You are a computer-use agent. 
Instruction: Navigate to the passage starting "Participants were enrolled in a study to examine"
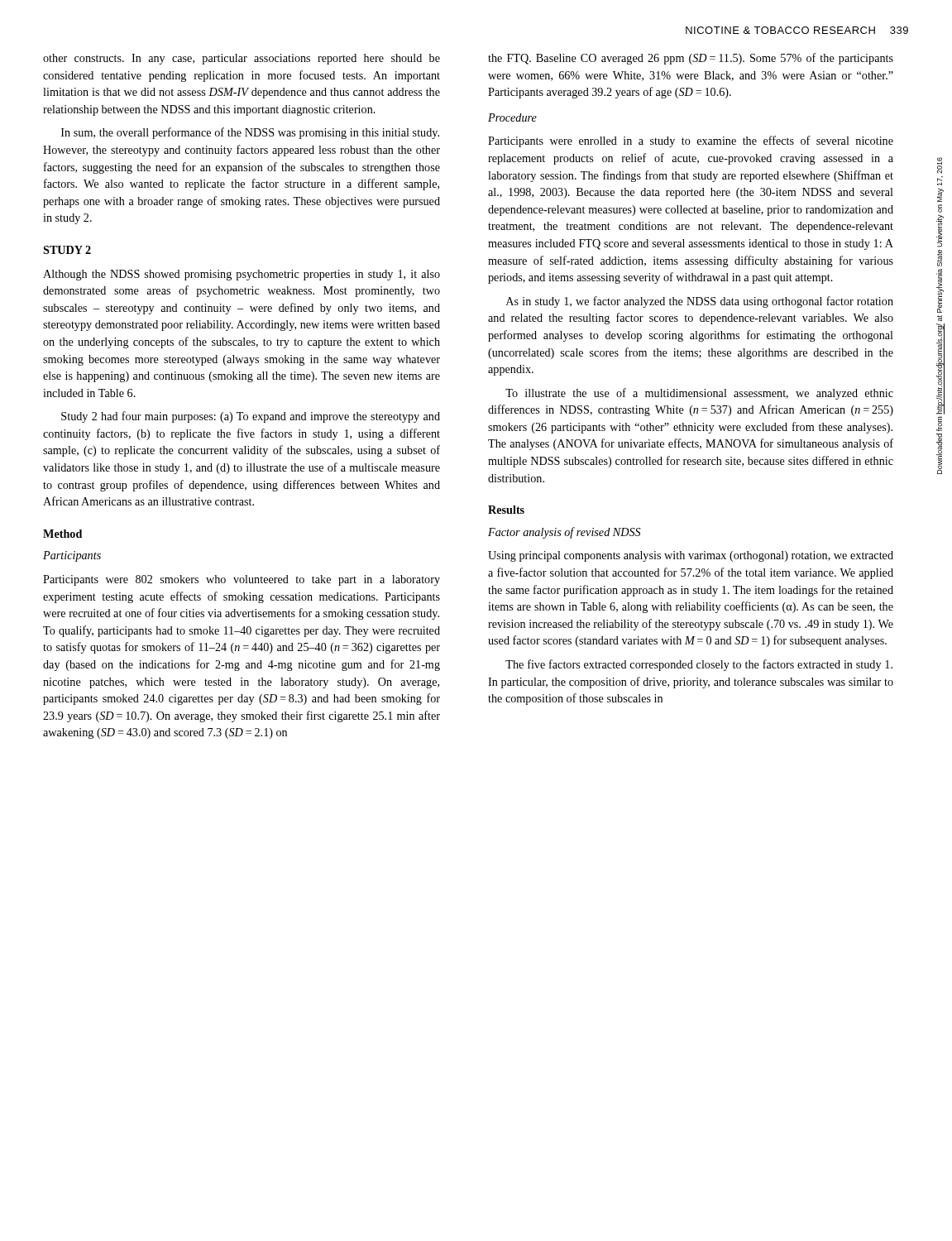coord(691,310)
